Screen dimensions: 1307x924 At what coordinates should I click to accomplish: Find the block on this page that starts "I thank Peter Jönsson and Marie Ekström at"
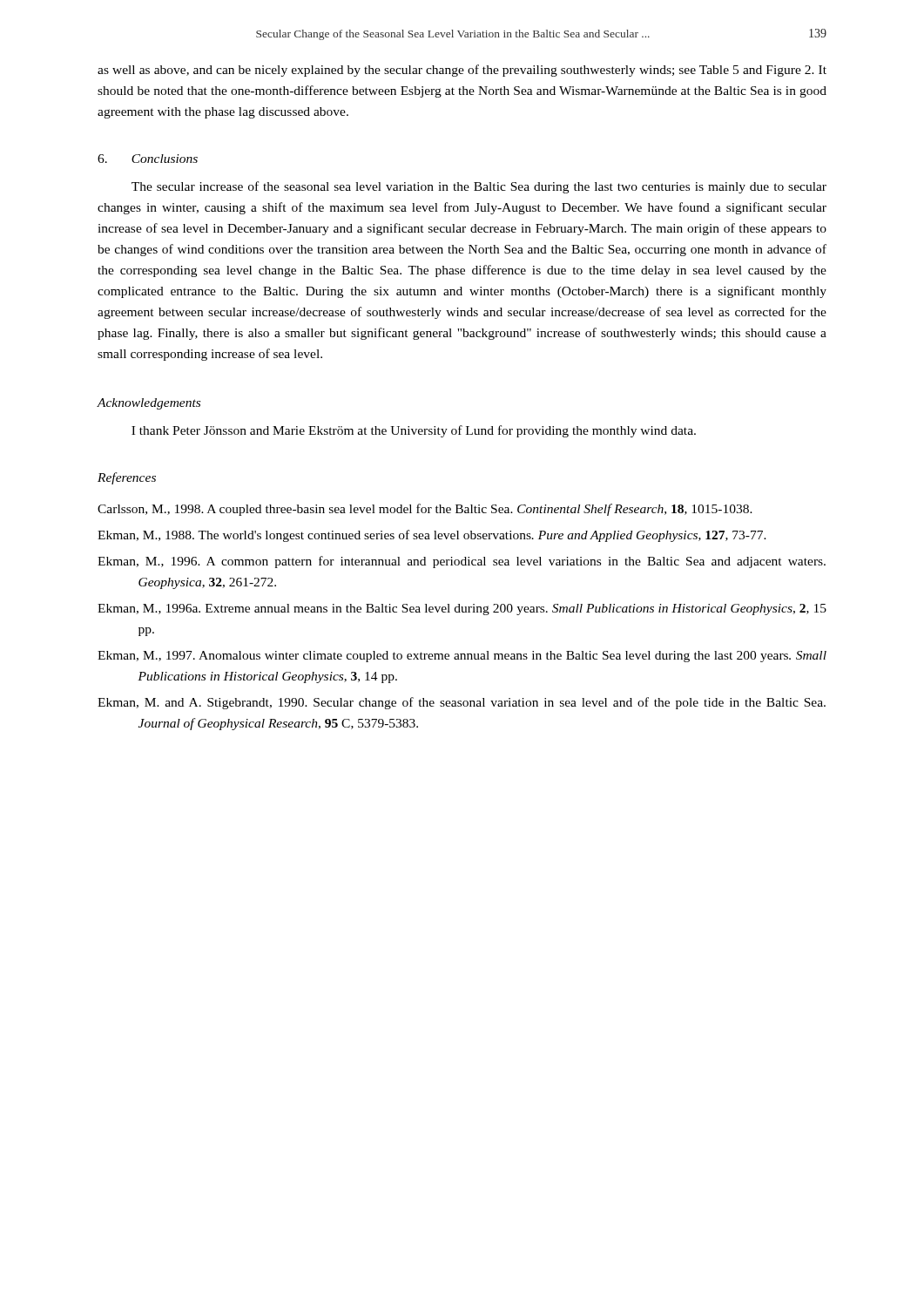pyautogui.click(x=462, y=431)
